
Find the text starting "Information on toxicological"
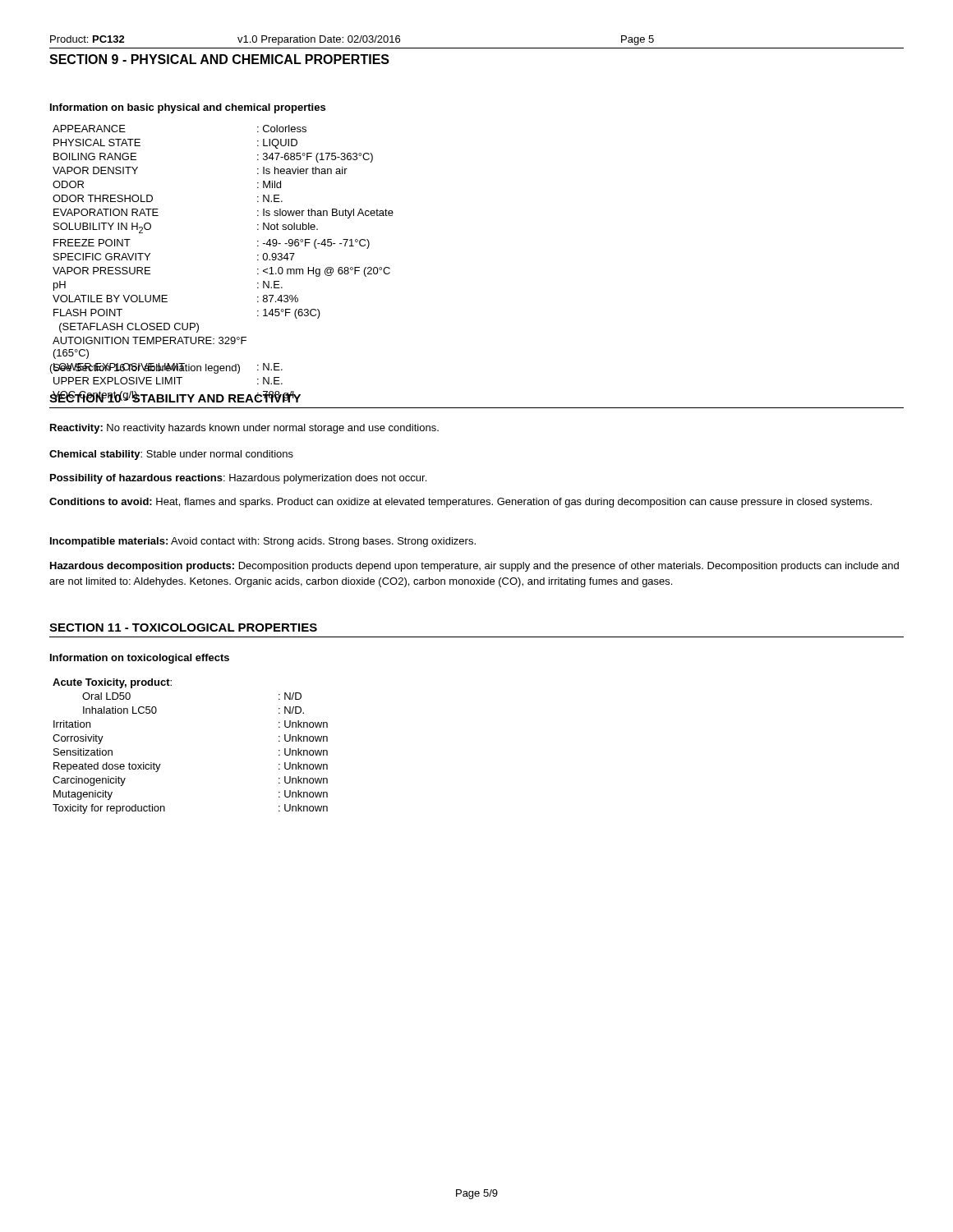(139, 658)
